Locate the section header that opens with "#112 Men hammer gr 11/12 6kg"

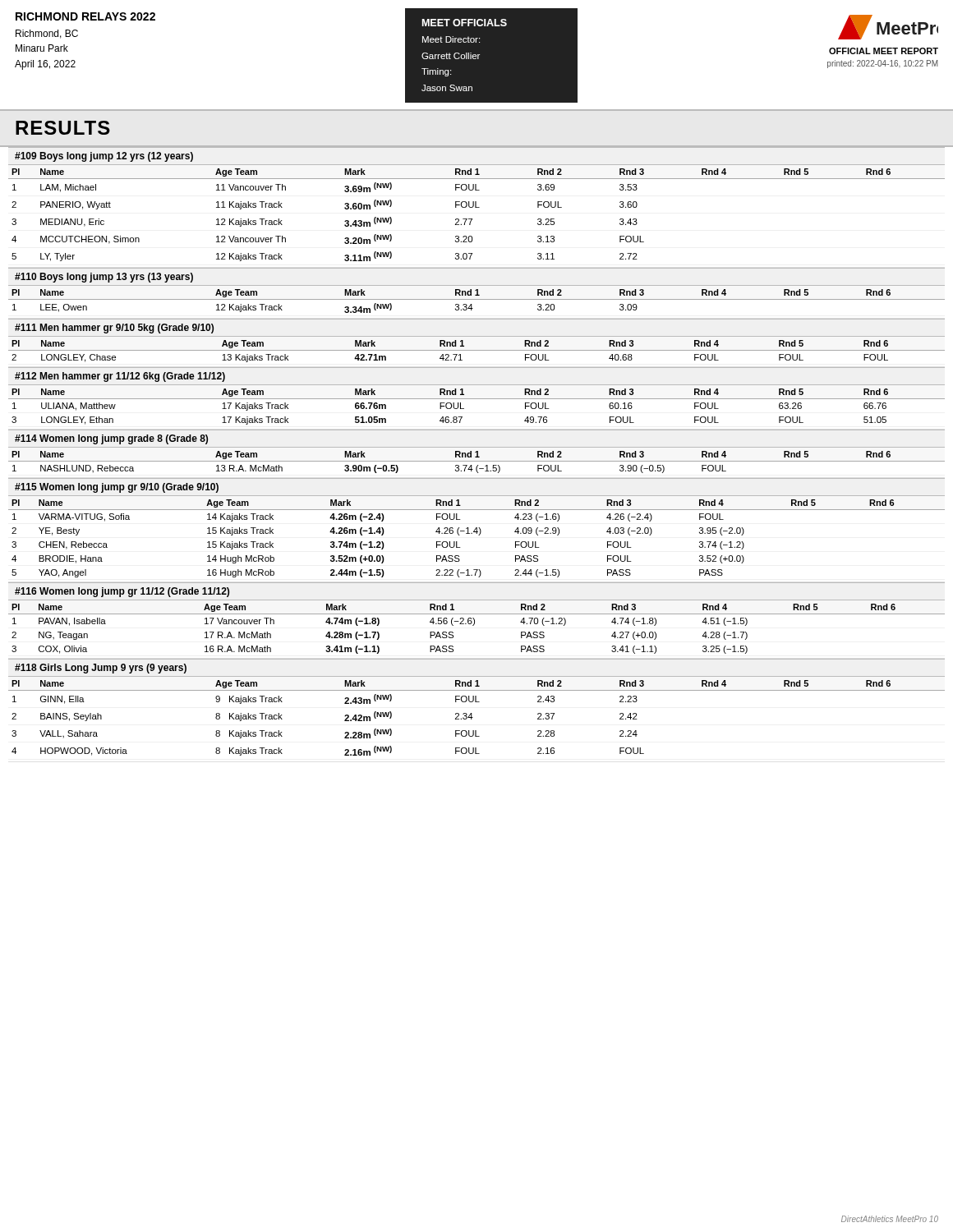pos(120,376)
